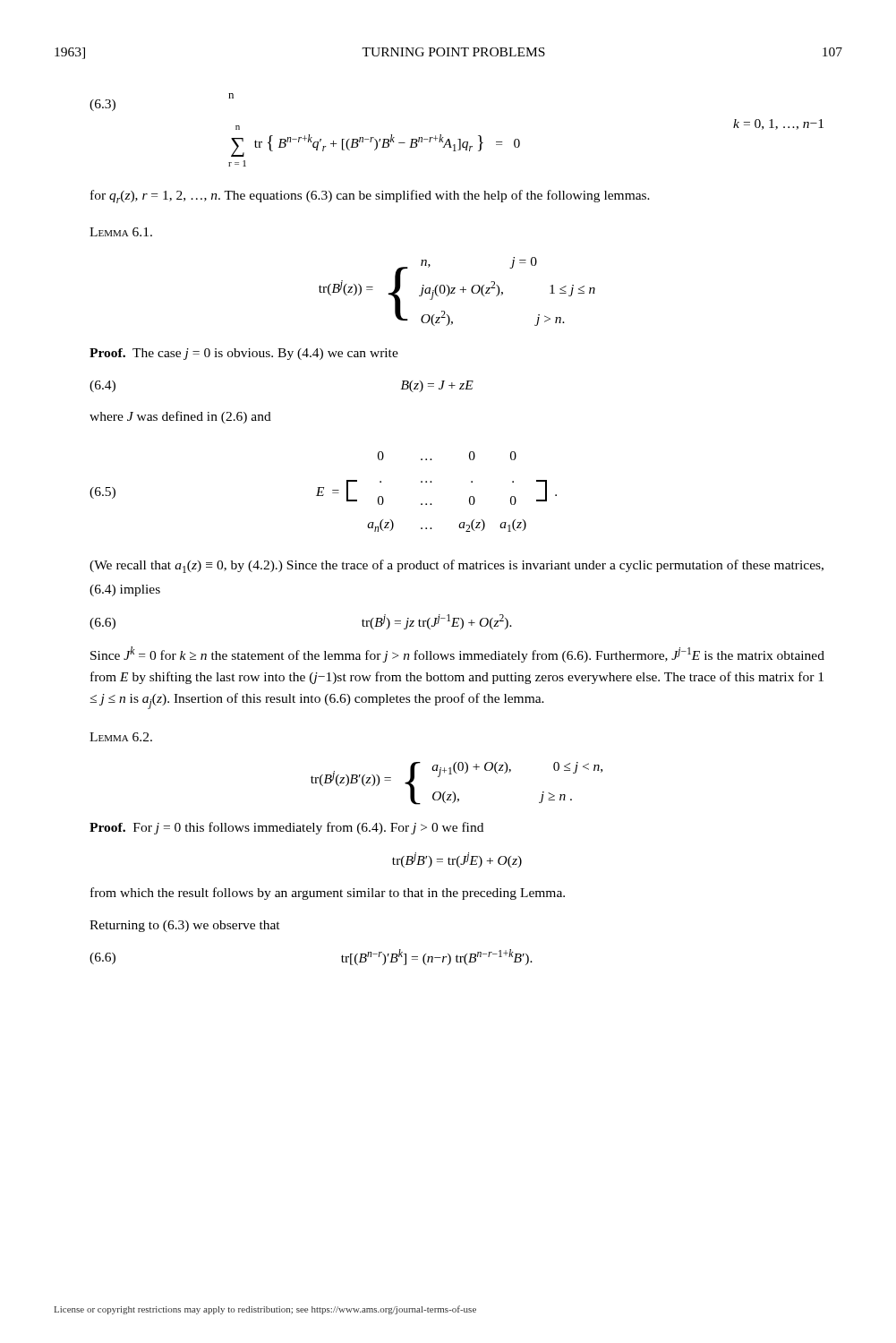Point to the text starting "(6.3) n n ∑ r ="

457,132
